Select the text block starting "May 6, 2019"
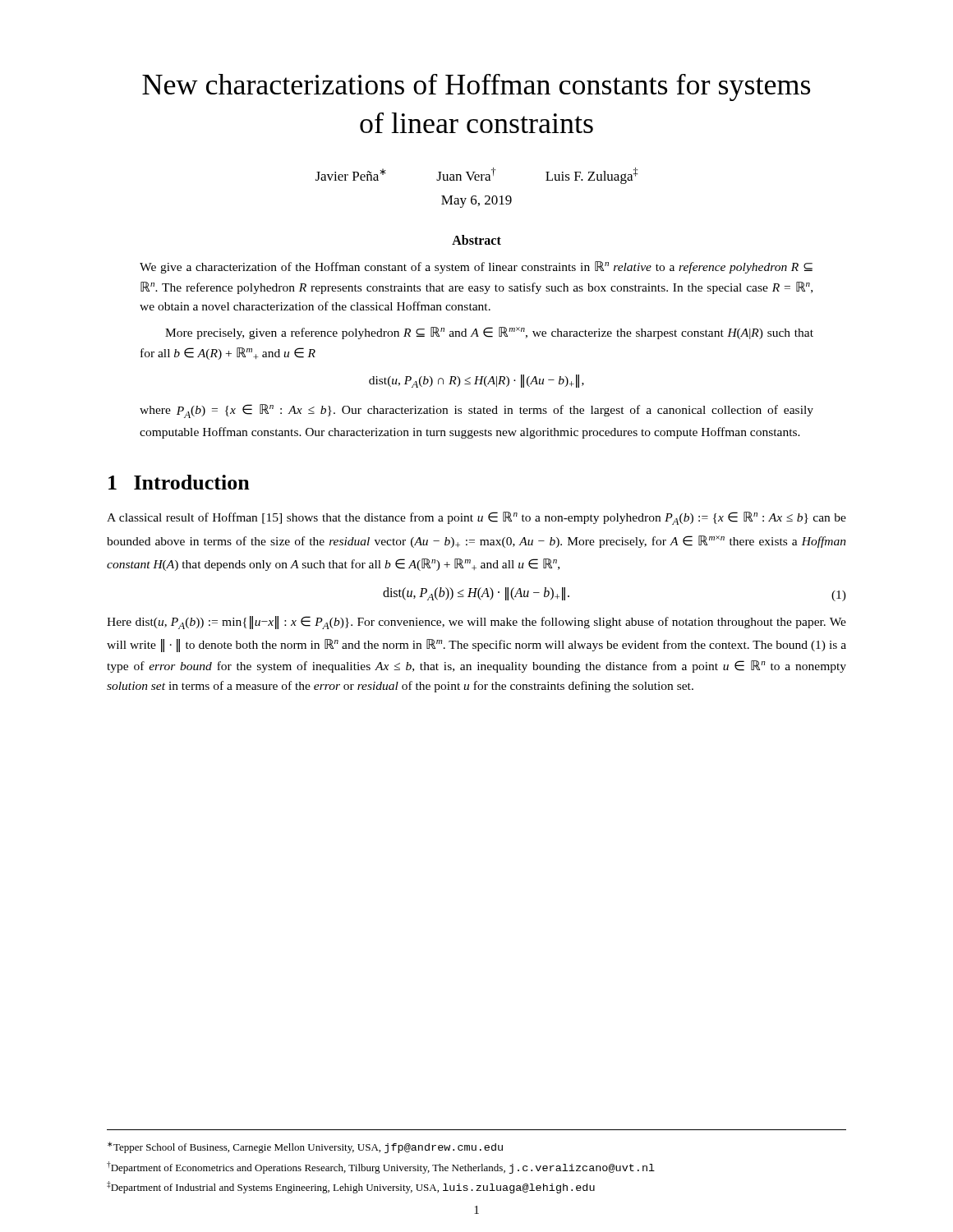This screenshot has height=1232, width=953. (476, 200)
